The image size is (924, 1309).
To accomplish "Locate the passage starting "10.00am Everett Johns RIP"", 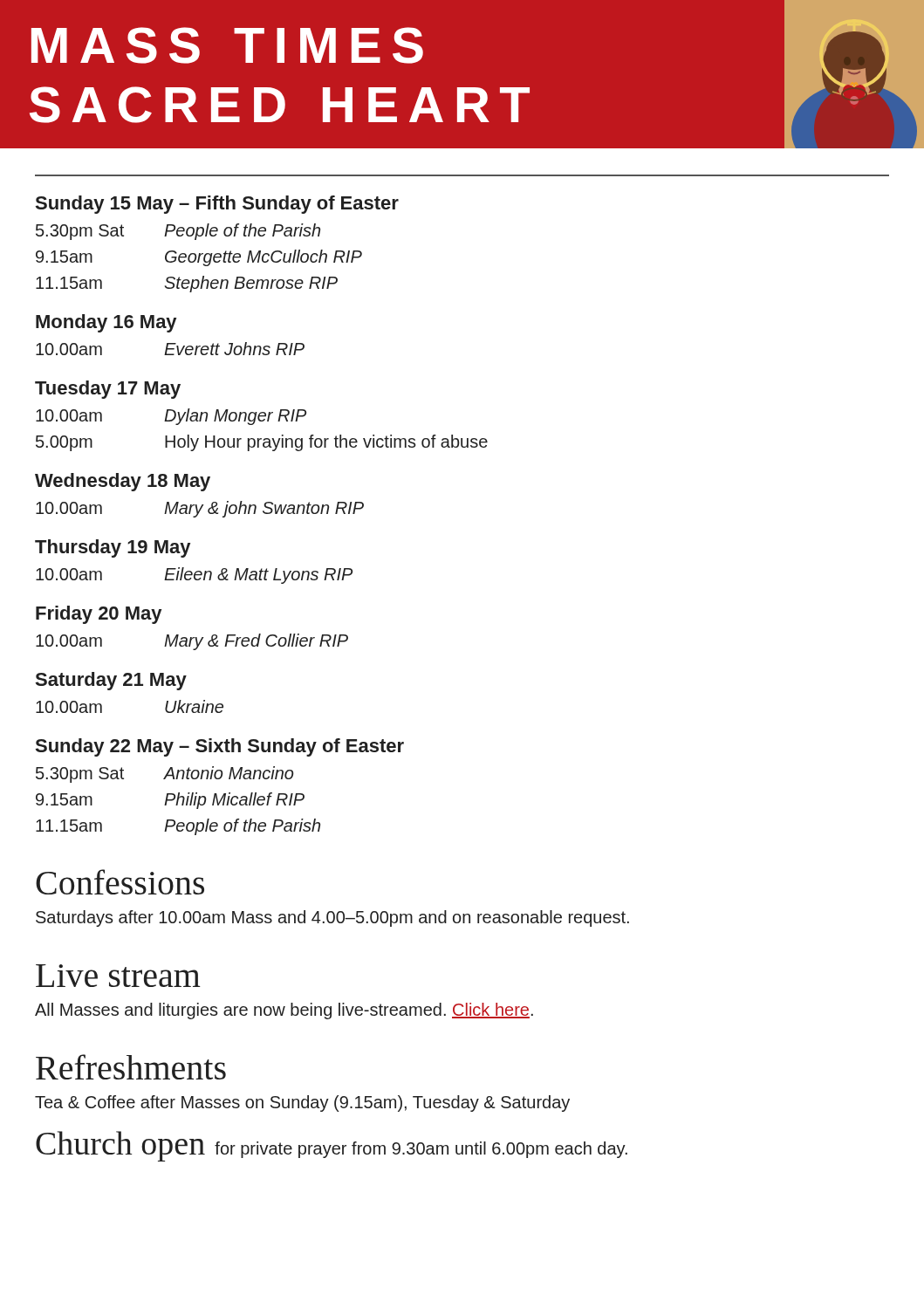I will click(170, 349).
